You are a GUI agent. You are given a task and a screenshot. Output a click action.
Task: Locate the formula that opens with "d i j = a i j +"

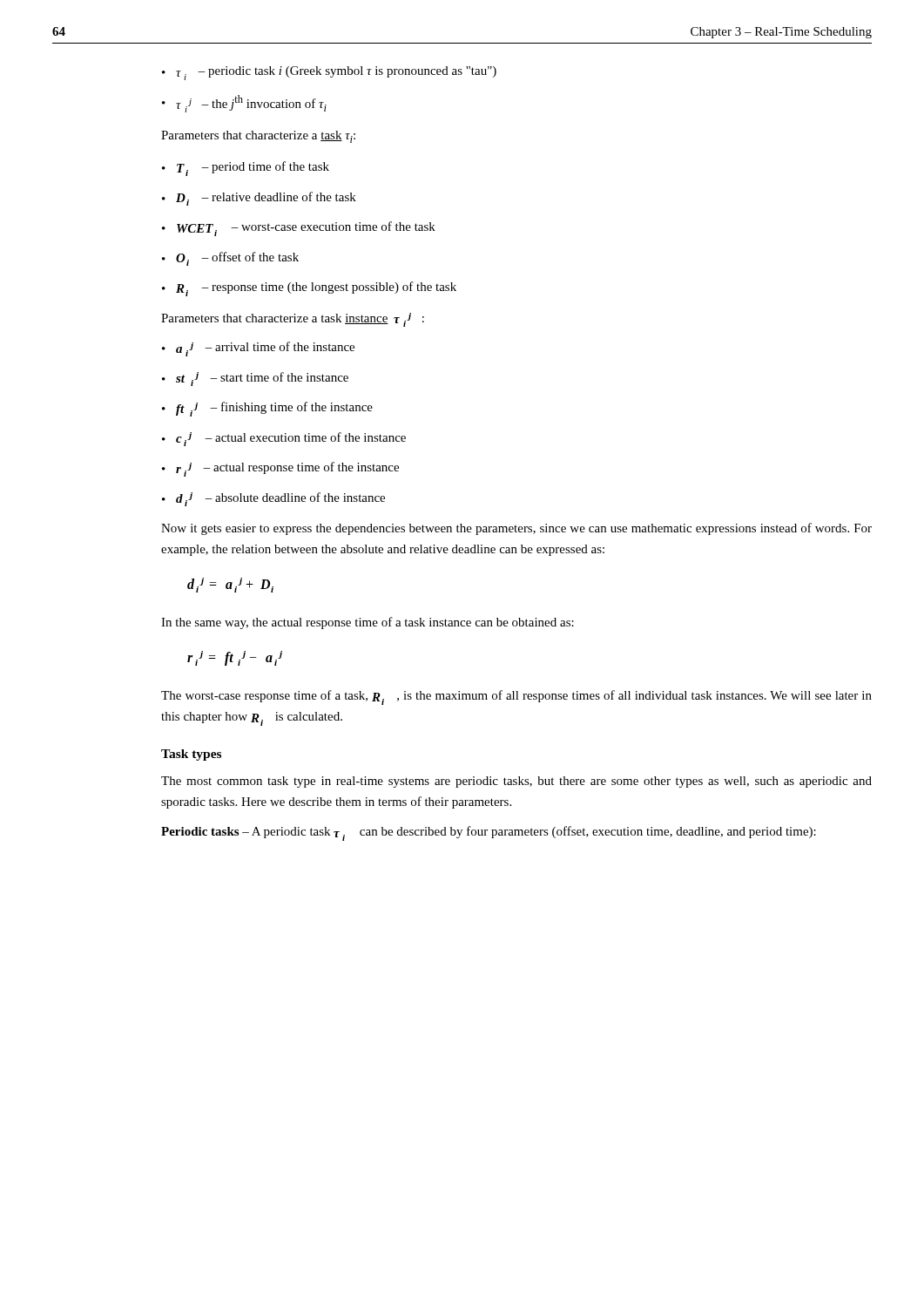click(x=244, y=584)
